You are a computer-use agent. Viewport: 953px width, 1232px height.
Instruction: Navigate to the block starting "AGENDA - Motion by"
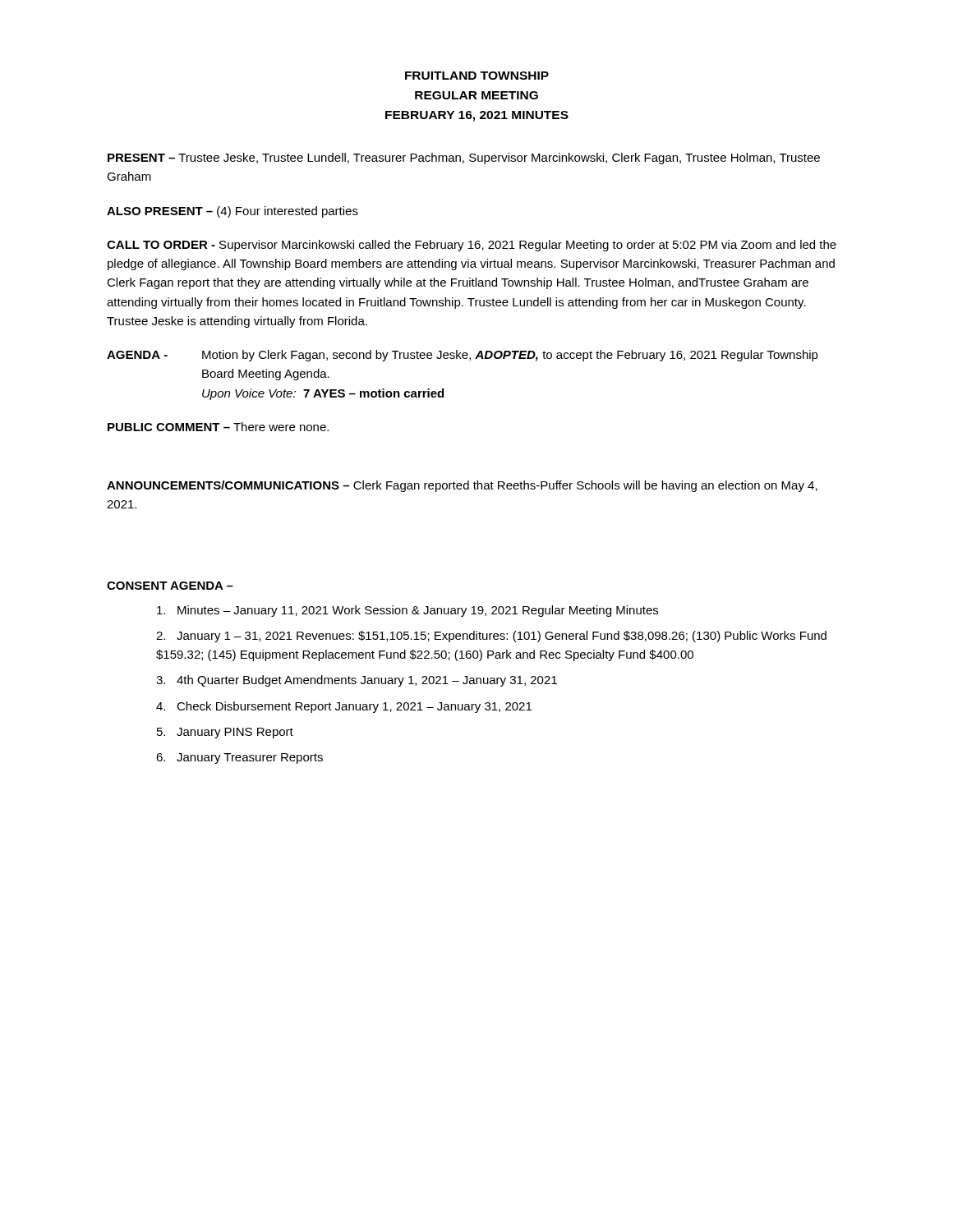463,356
